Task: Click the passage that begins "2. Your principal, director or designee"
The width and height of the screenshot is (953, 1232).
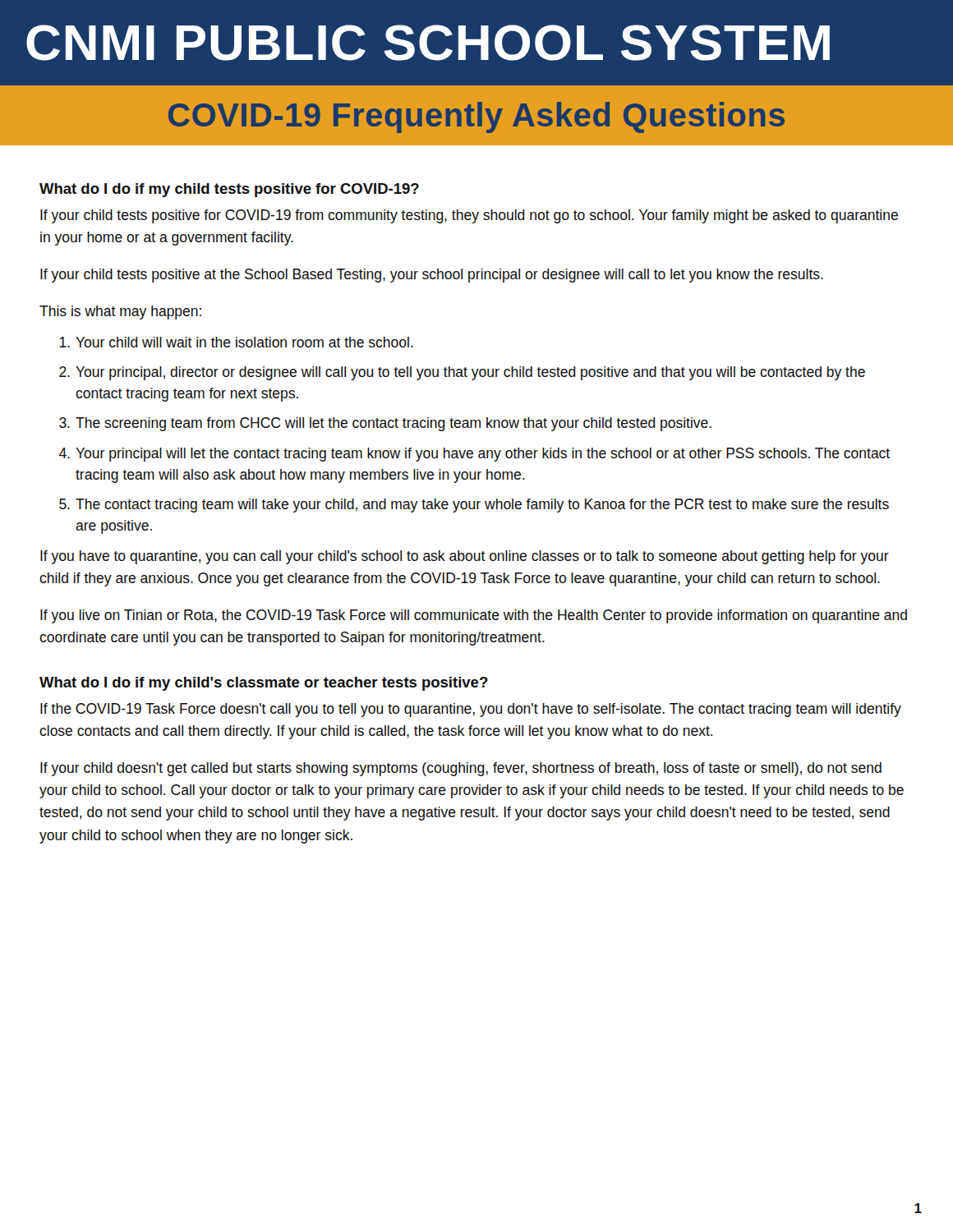Action: (x=476, y=383)
